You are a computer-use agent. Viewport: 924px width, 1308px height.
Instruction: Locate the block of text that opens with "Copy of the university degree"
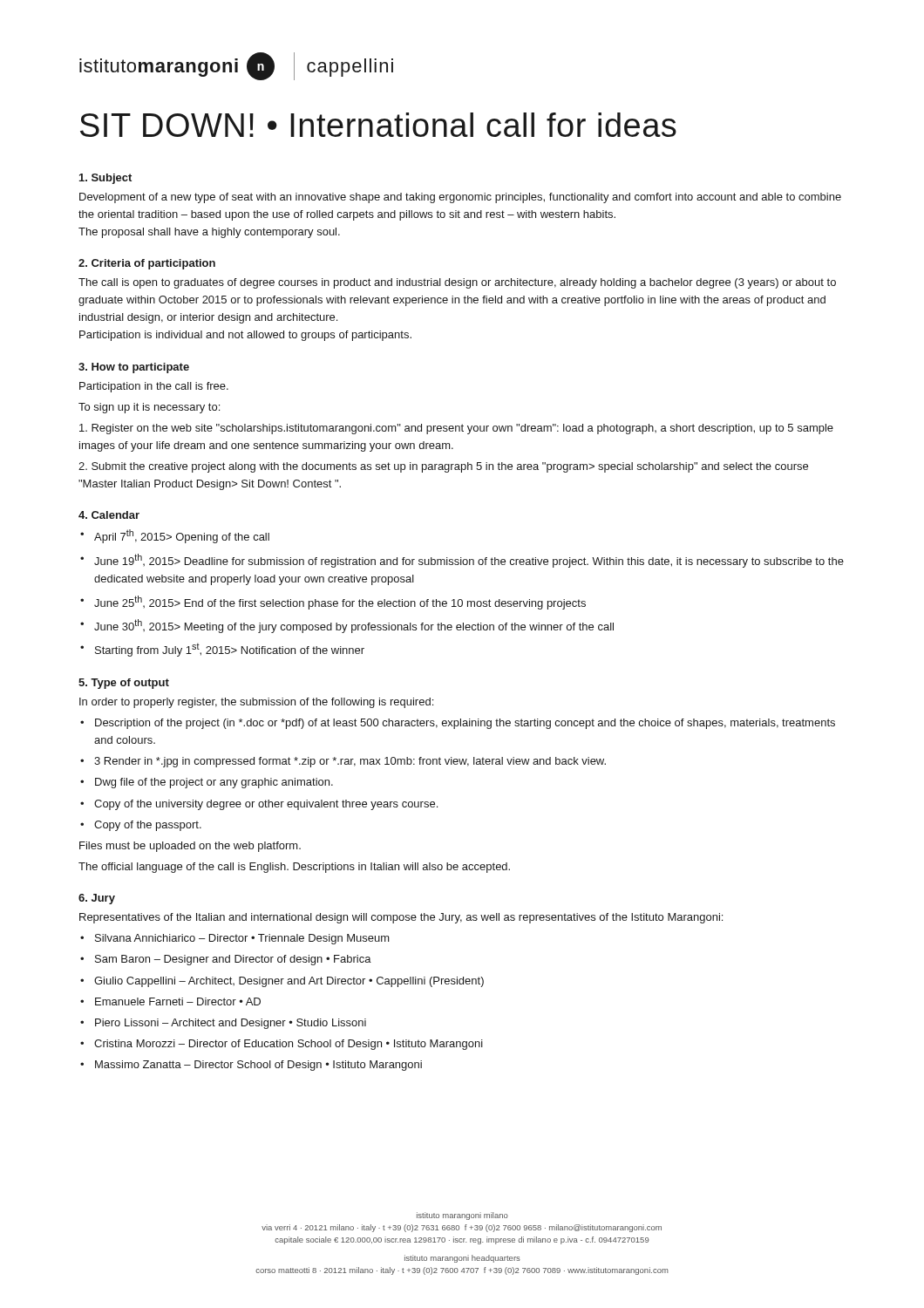[266, 803]
